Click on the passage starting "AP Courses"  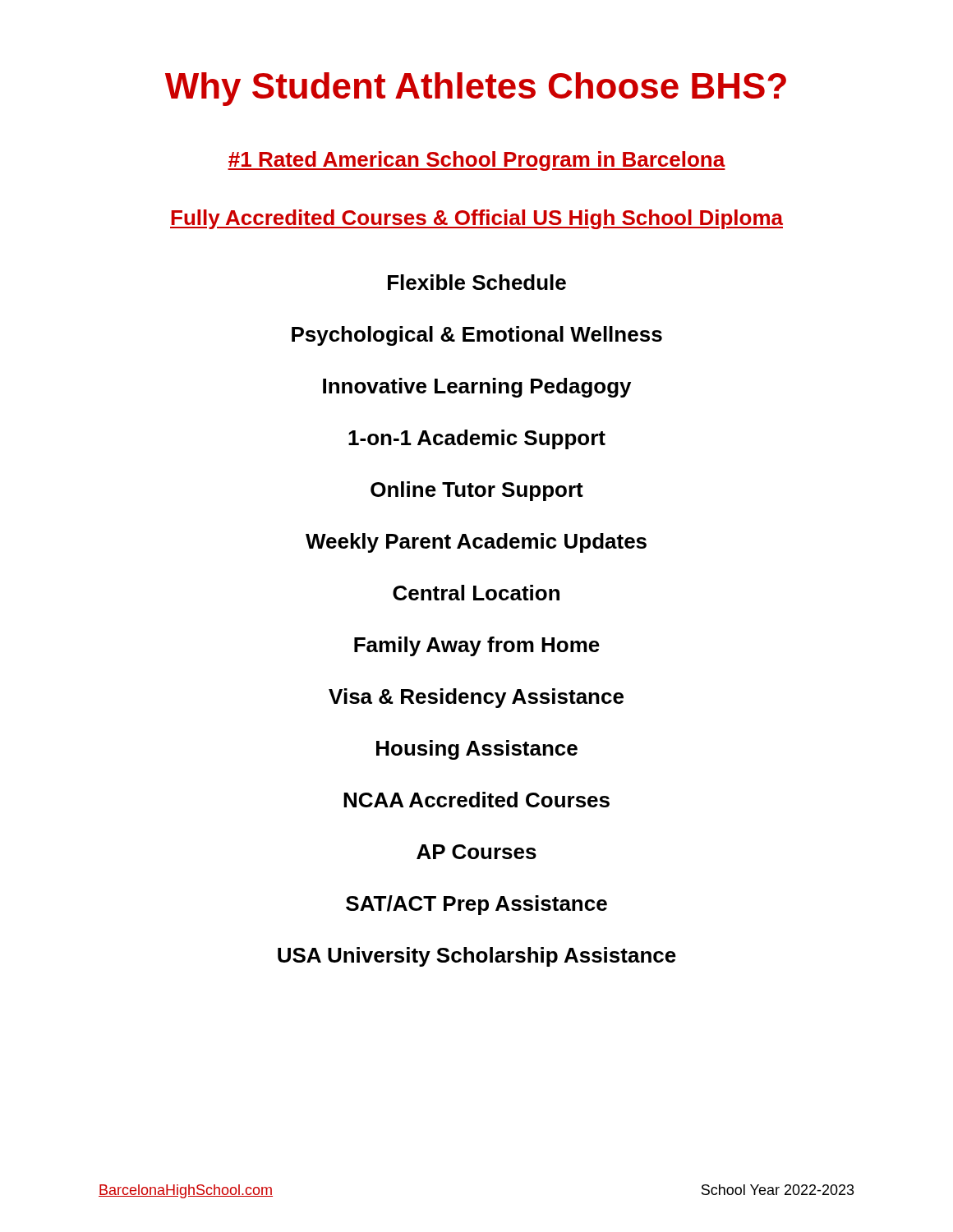[476, 852]
